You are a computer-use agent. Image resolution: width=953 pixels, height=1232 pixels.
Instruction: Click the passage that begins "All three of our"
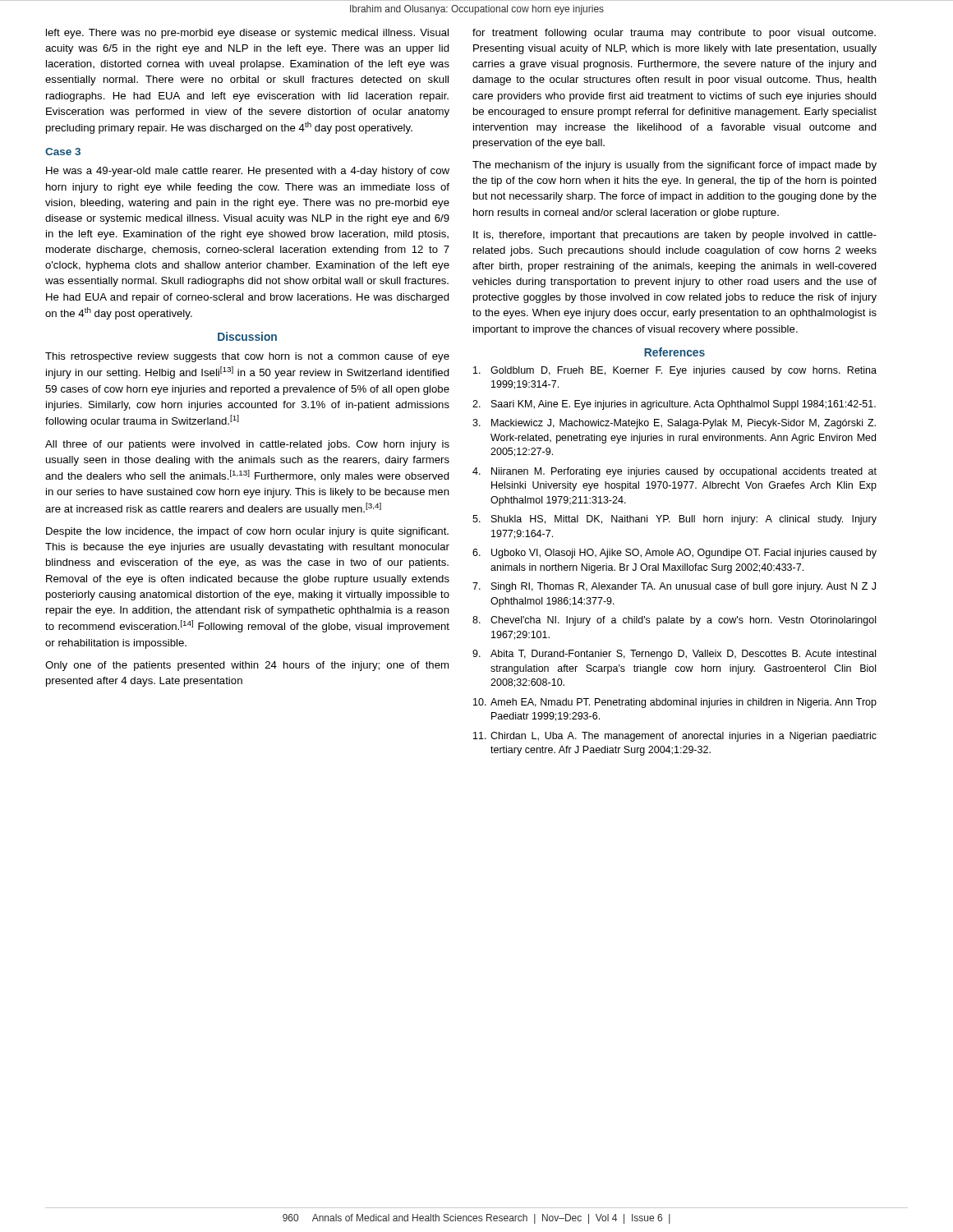[247, 476]
